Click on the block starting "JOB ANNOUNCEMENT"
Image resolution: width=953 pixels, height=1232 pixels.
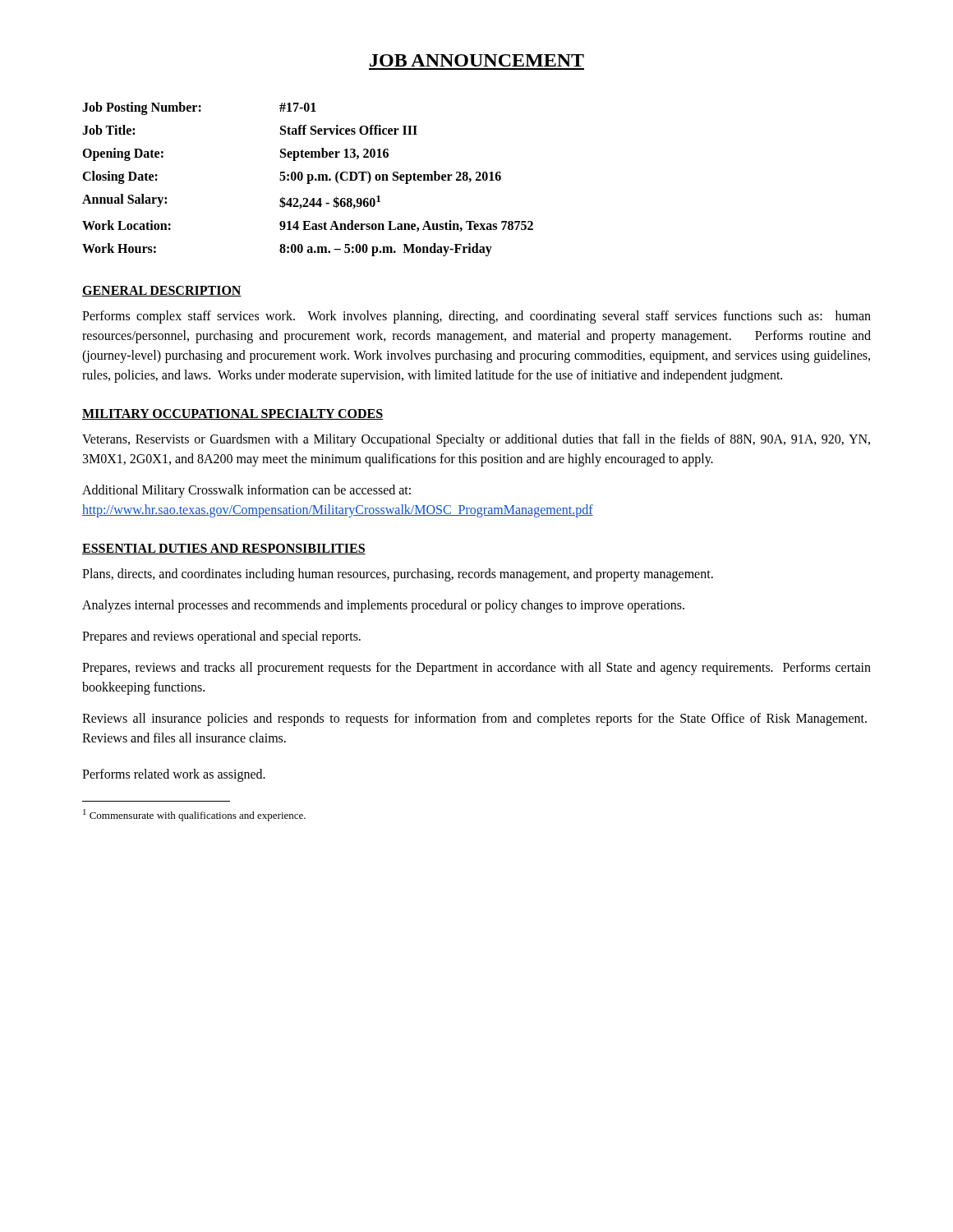pos(476,60)
